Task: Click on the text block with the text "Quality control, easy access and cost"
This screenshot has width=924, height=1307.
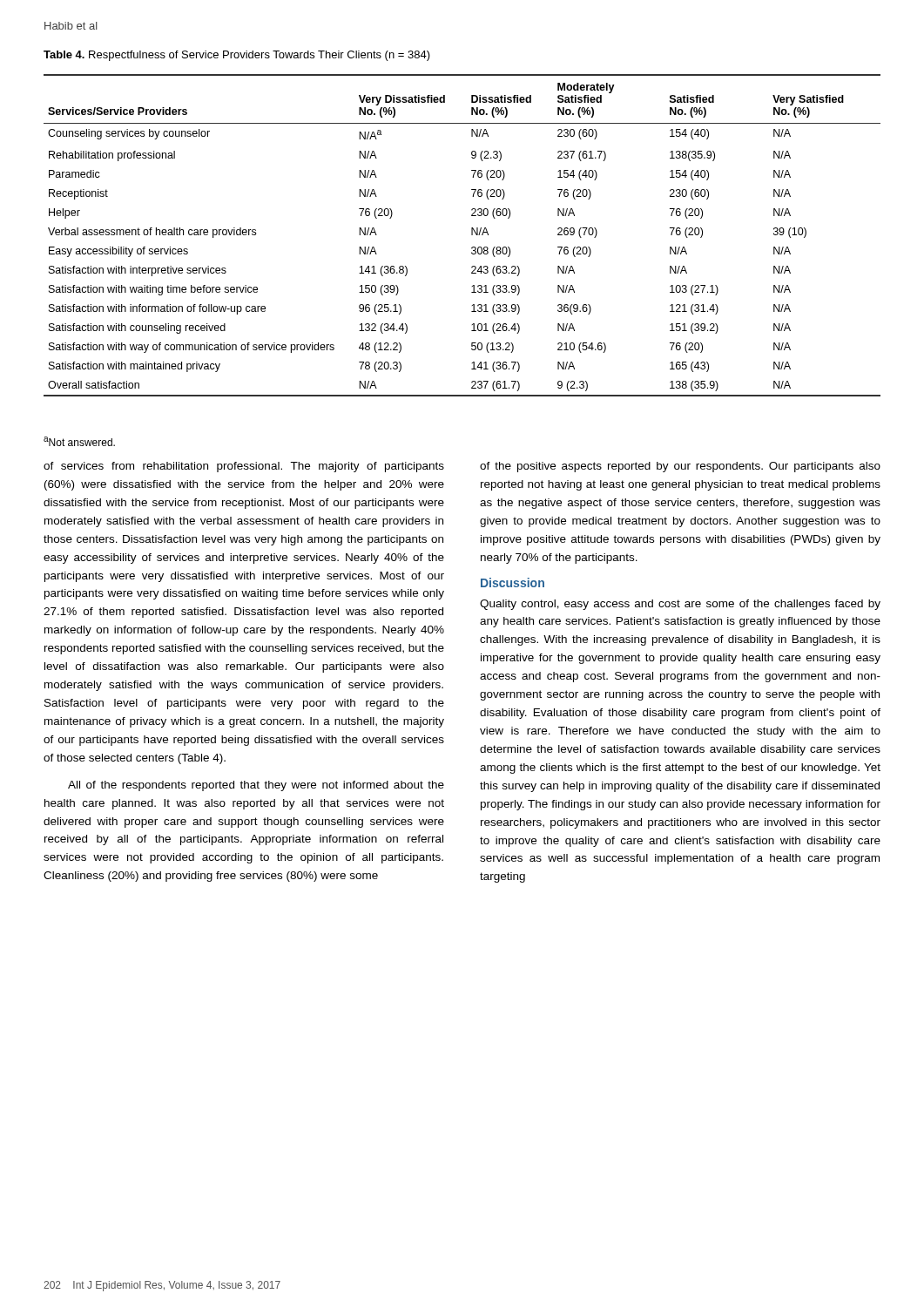Action: click(x=680, y=741)
